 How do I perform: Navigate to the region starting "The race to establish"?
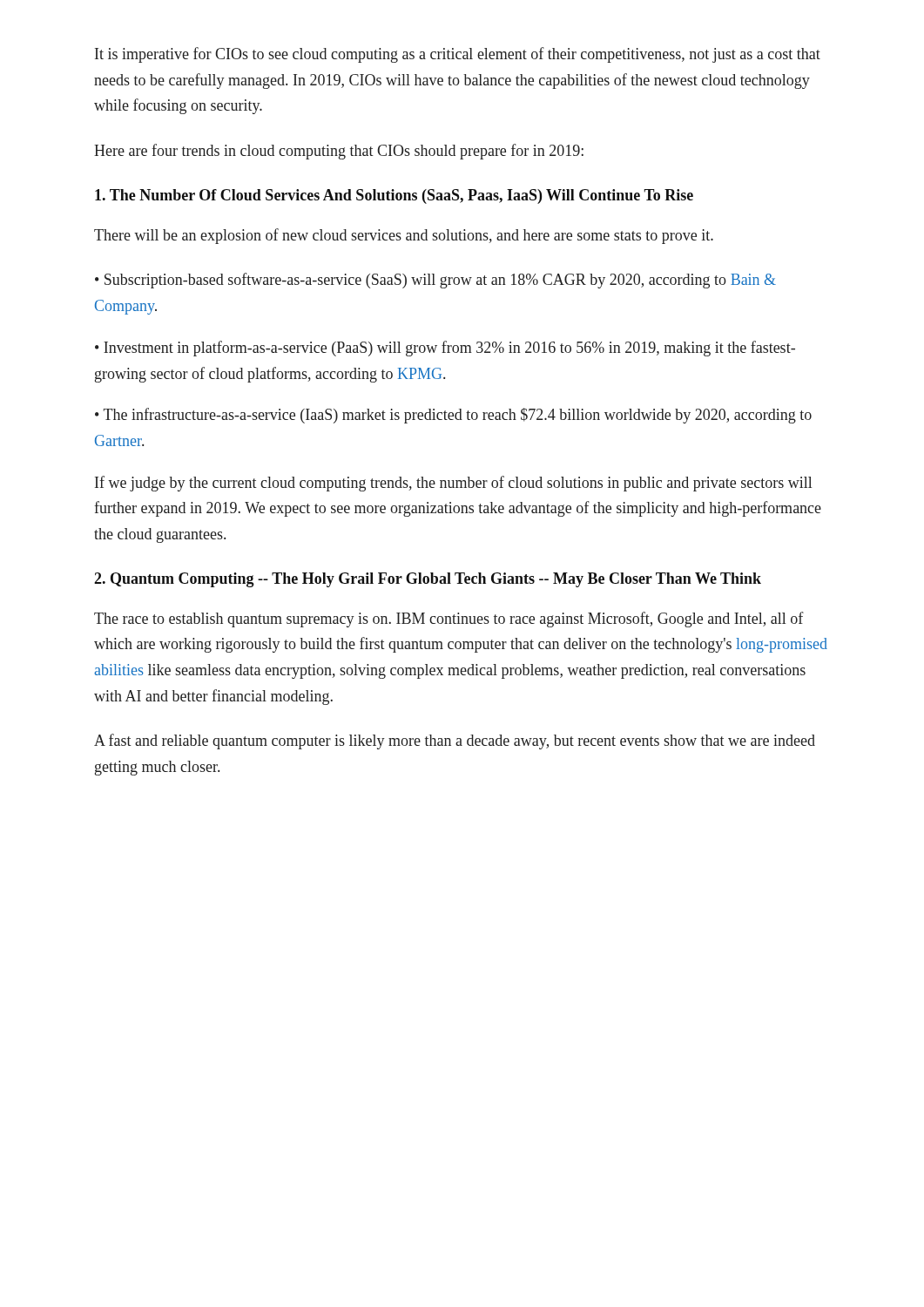click(461, 657)
